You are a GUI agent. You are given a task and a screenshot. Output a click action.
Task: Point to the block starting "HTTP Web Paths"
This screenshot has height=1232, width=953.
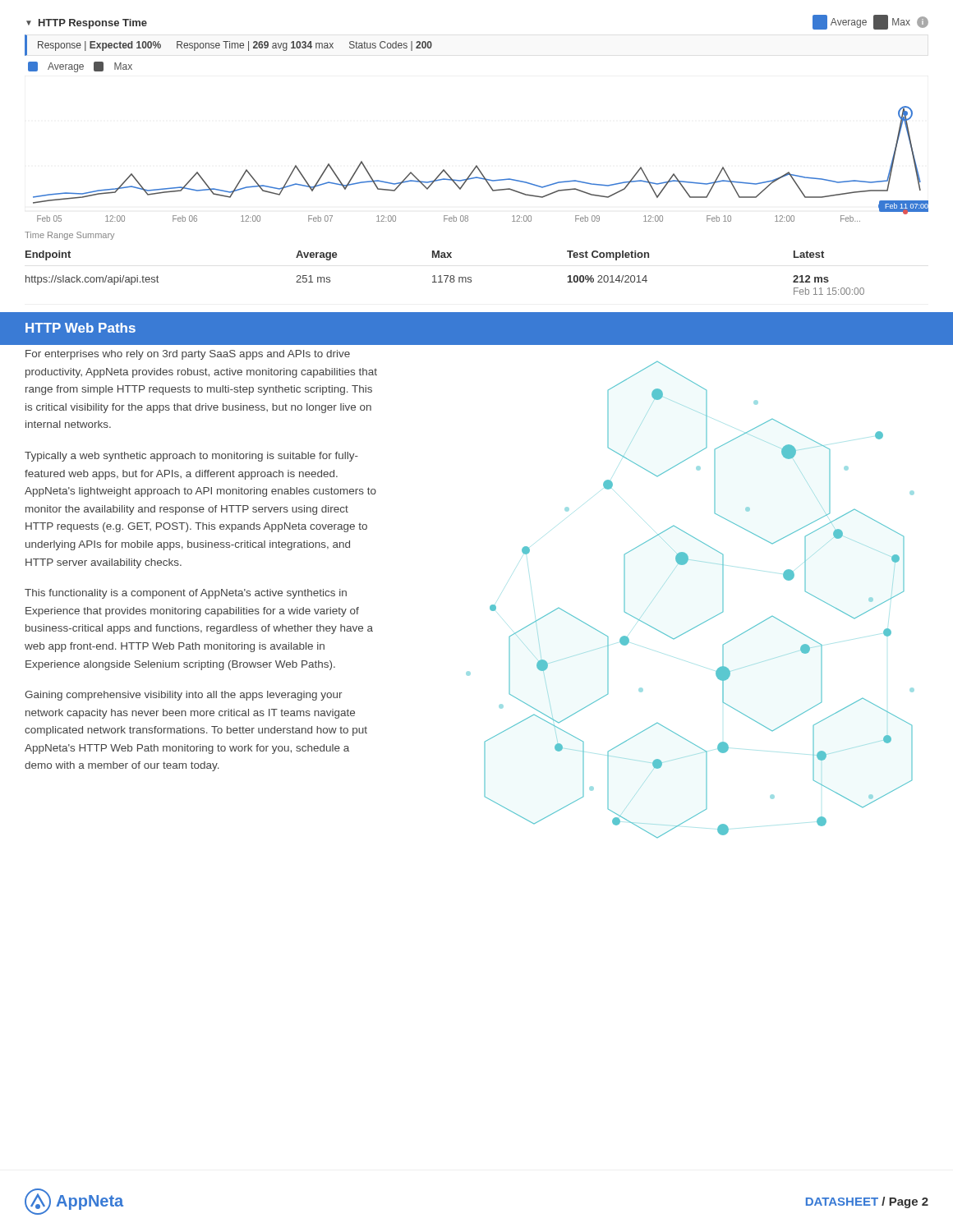(81, 328)
